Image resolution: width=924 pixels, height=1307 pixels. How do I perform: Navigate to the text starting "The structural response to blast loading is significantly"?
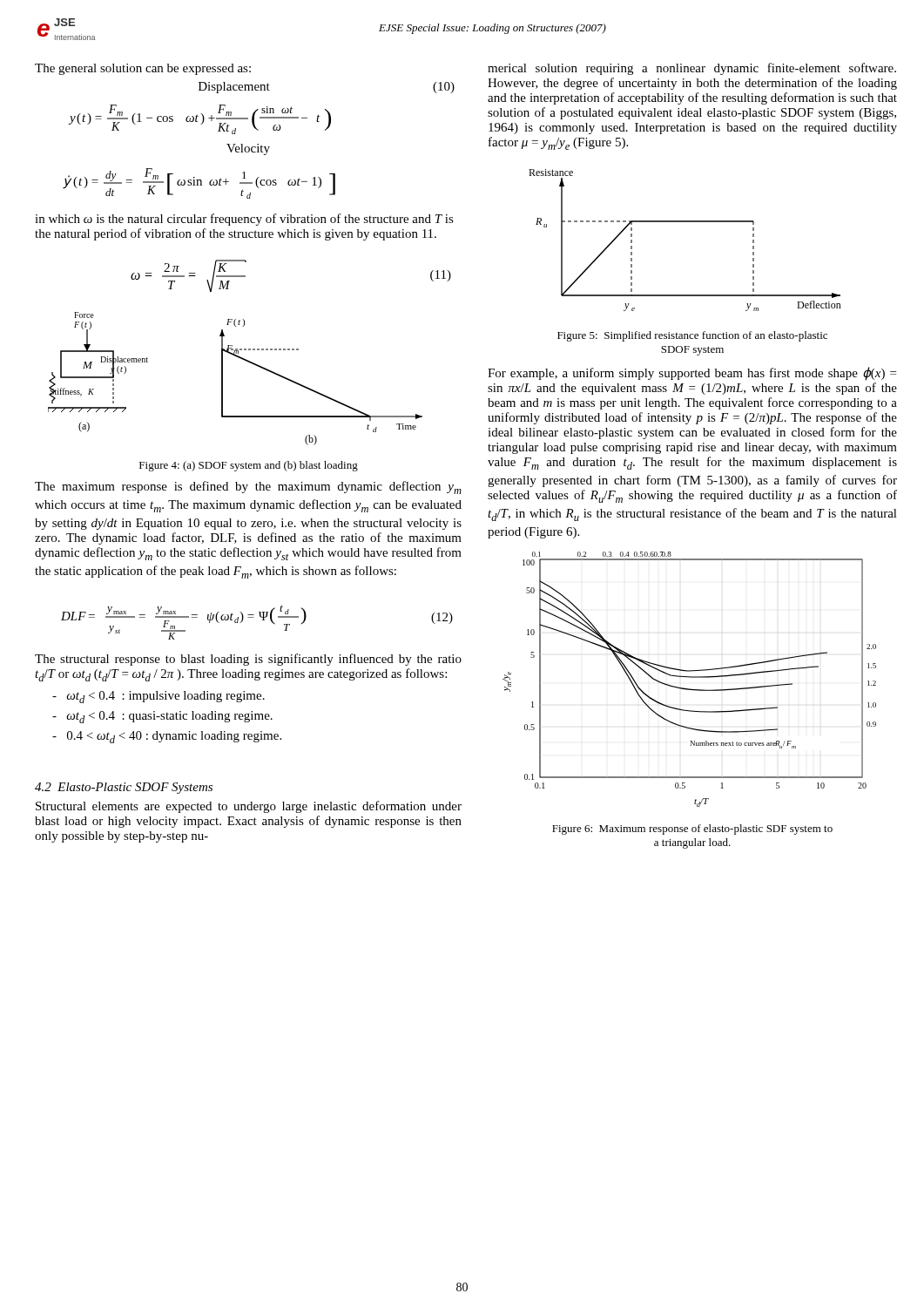pyautogui.click(x=248, y=668)
